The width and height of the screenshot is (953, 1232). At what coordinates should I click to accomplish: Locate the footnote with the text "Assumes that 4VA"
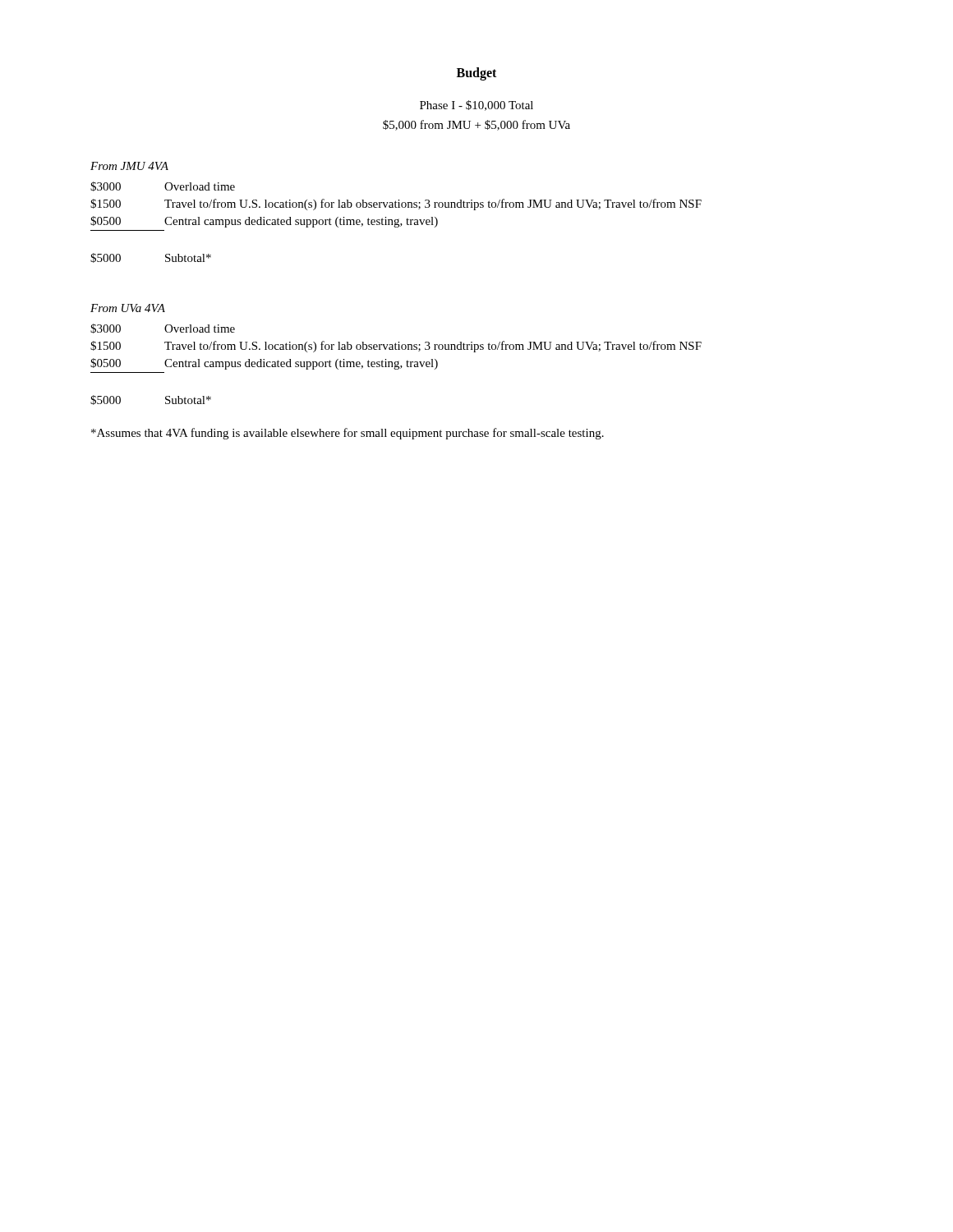(347, 433)
